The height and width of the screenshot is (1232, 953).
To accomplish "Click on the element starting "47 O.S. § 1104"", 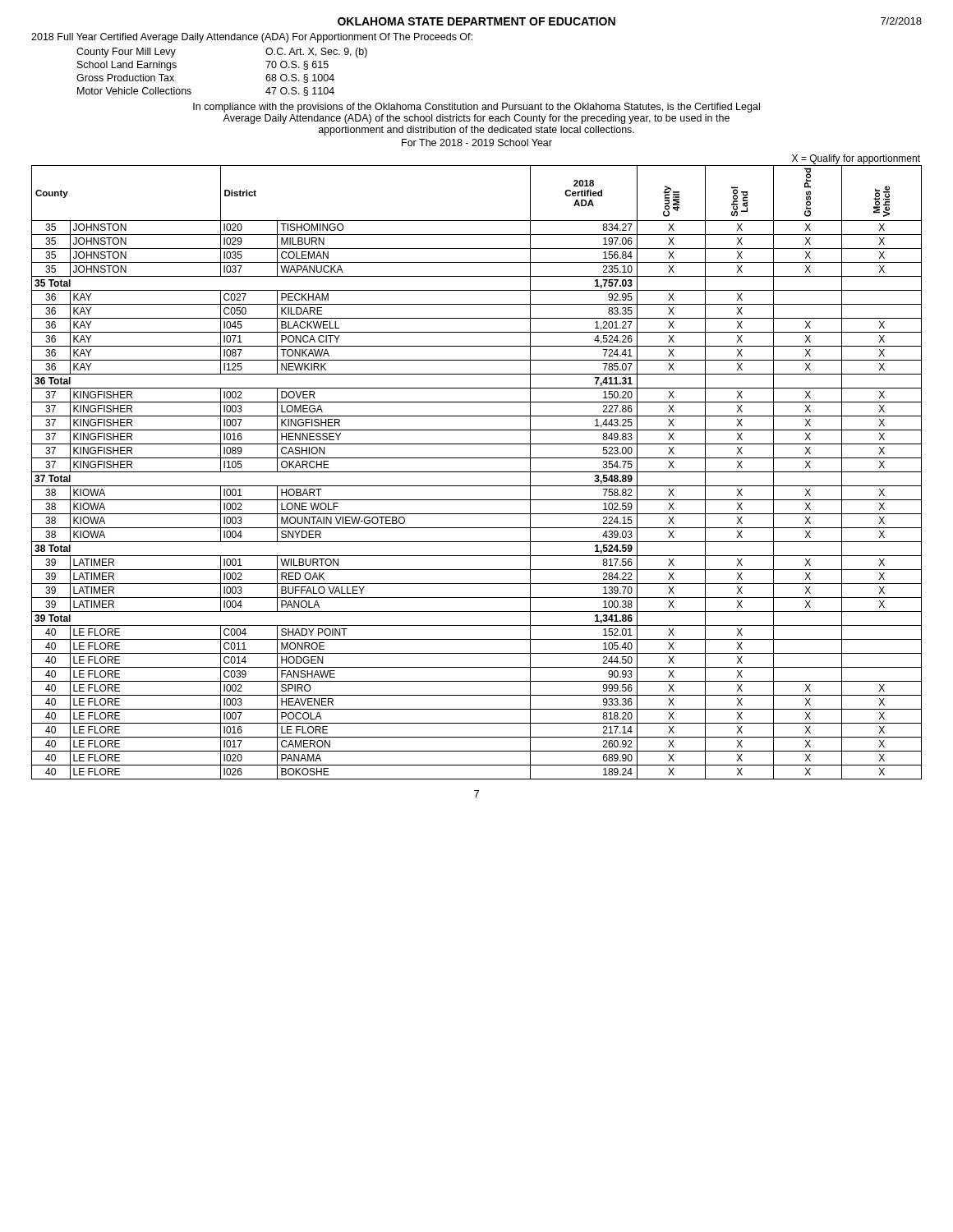I will tap(300, 91).
